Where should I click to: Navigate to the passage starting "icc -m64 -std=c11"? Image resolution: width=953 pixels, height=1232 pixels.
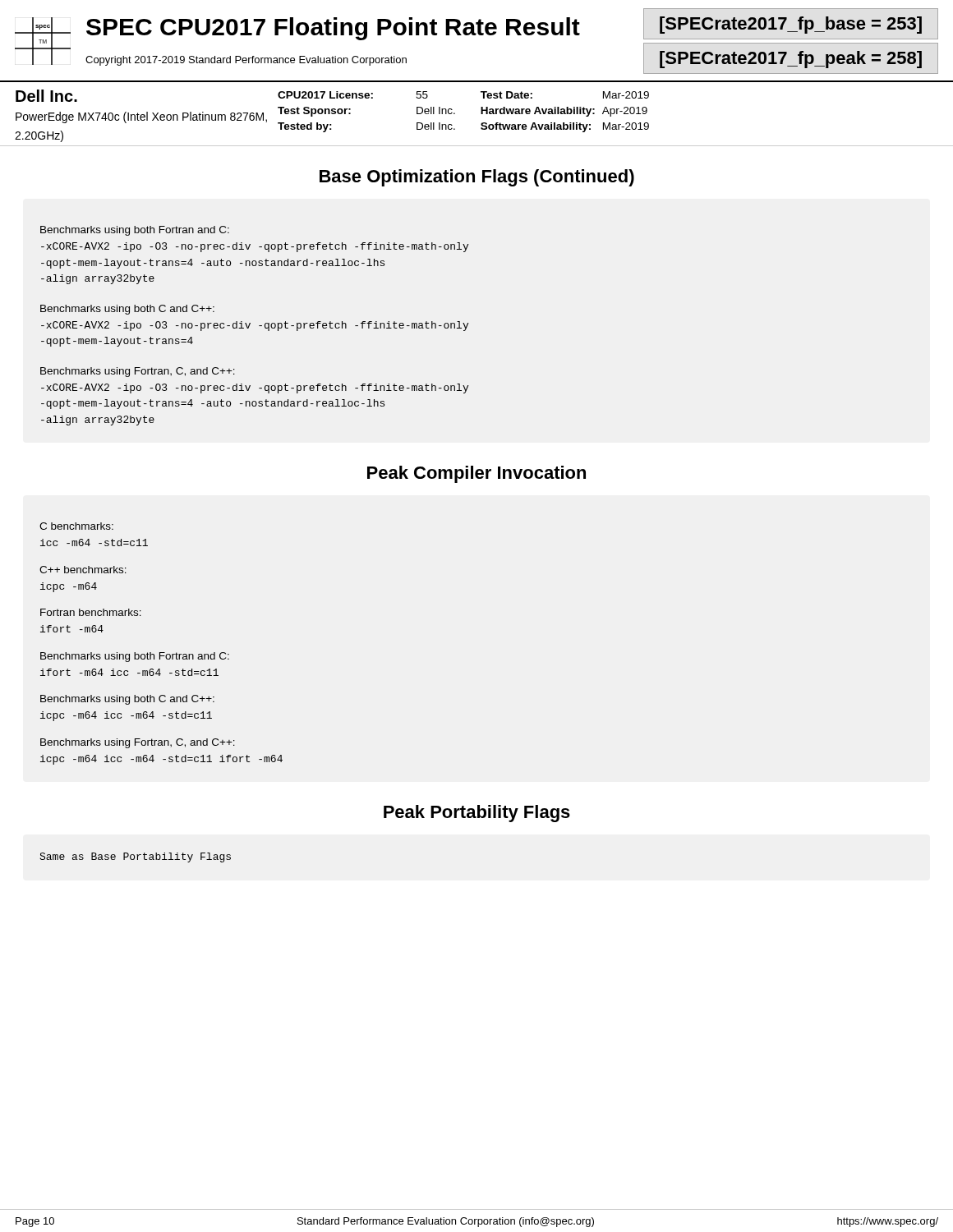94,543
